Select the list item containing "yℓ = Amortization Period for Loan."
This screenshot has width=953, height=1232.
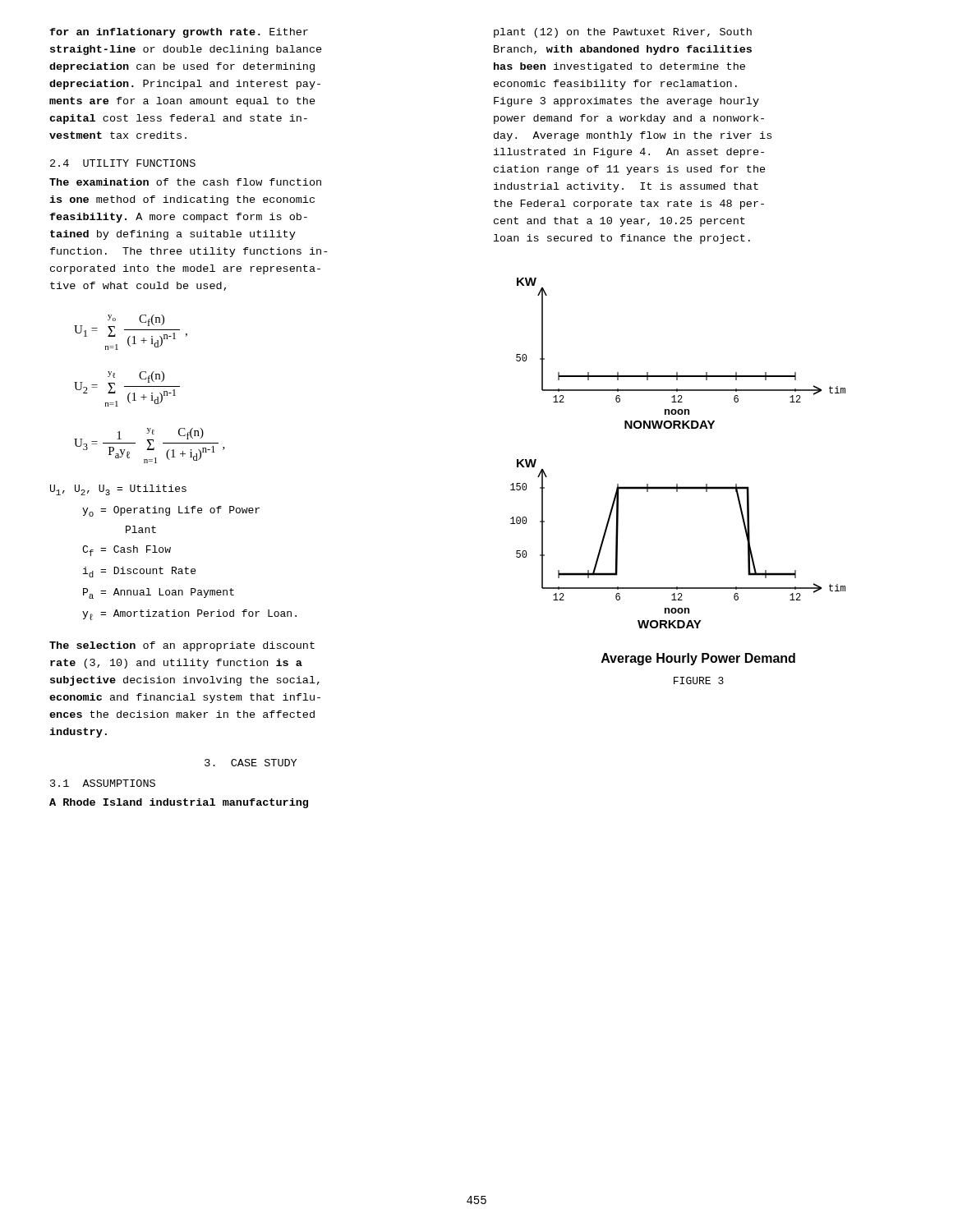191,615
